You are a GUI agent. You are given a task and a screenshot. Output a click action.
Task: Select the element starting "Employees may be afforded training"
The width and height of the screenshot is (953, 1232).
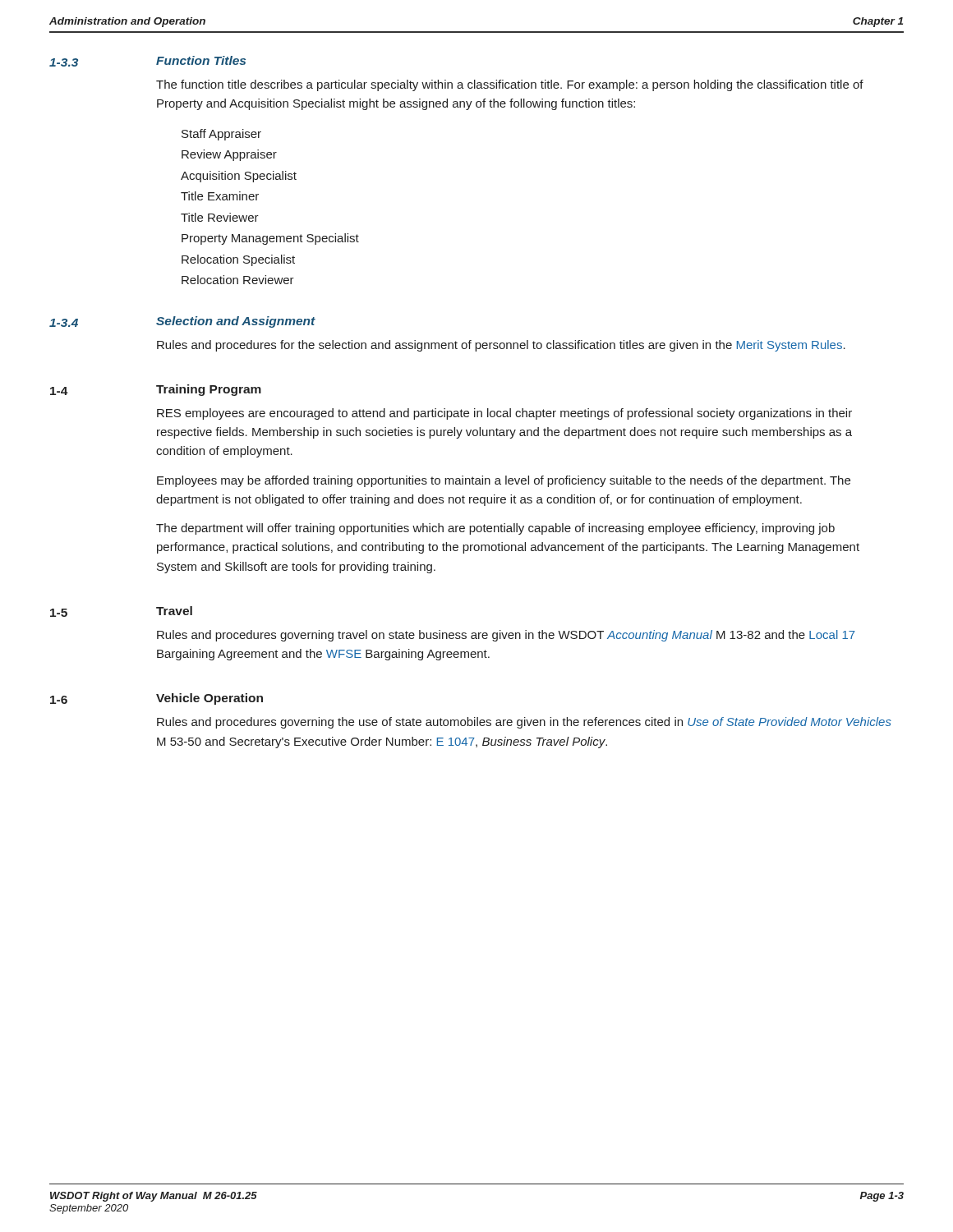click(x=504, y=489)
